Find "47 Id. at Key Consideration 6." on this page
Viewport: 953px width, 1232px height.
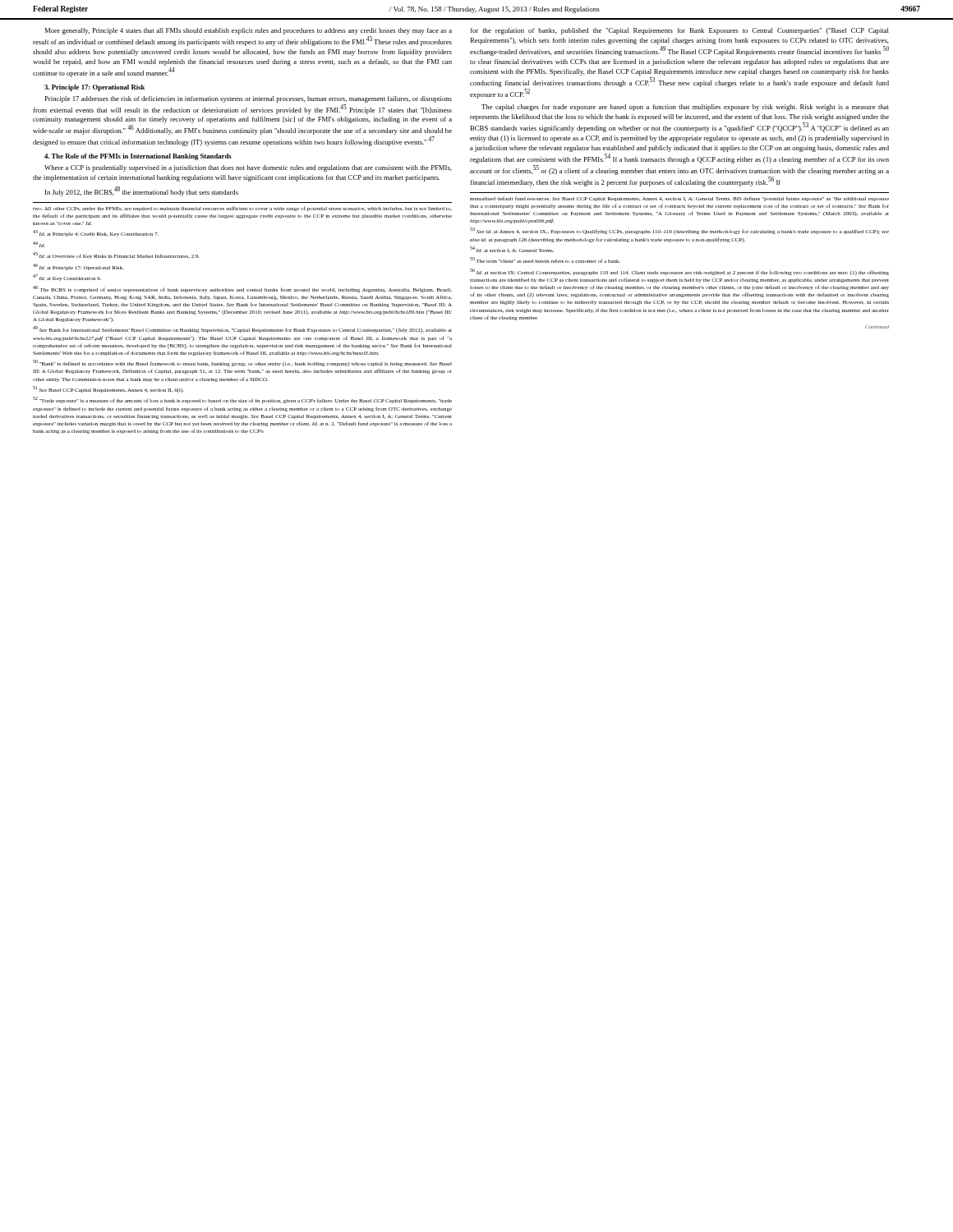pos(67,278)
